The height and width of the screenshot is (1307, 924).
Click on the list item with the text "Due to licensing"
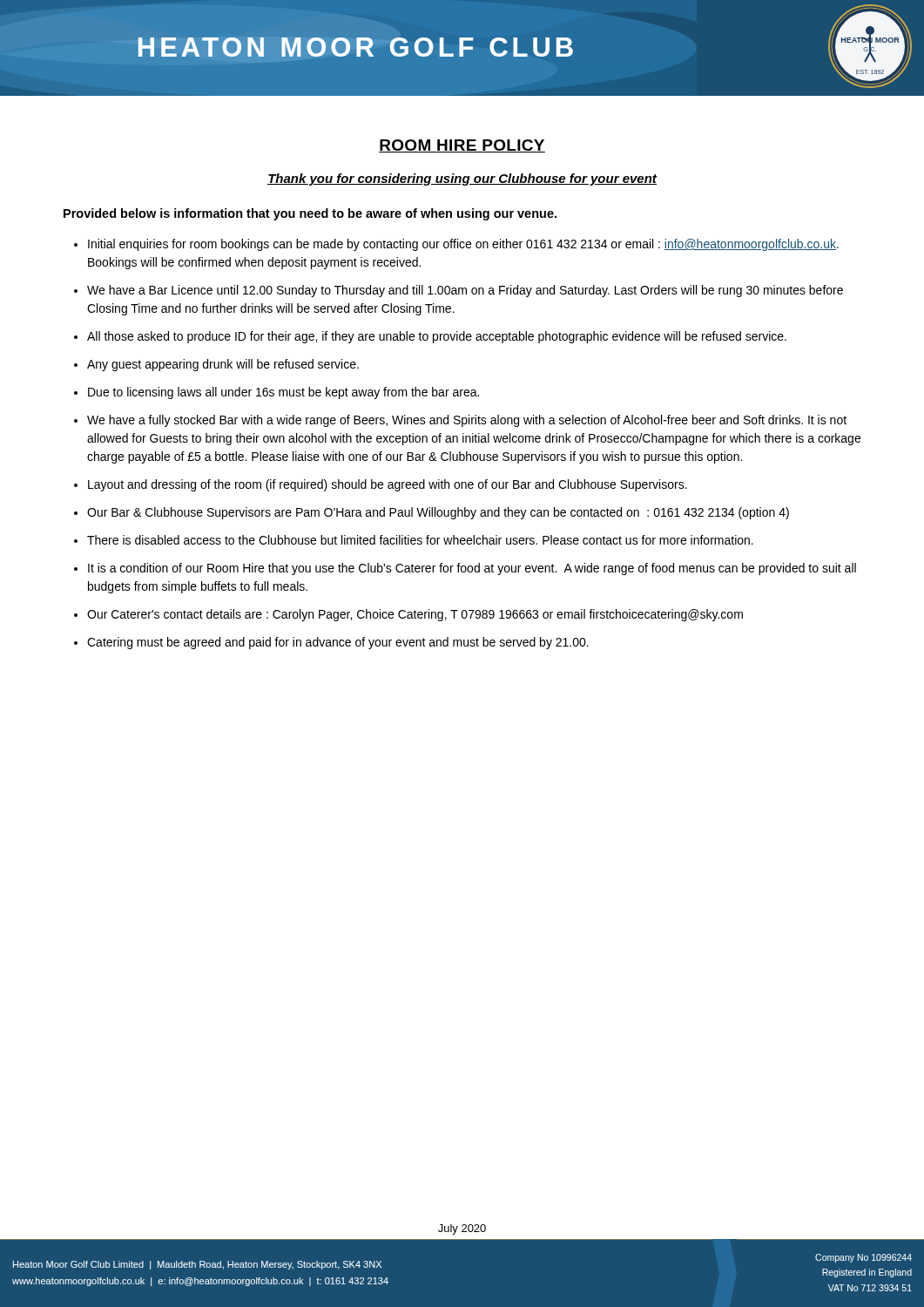coord(284,392)
